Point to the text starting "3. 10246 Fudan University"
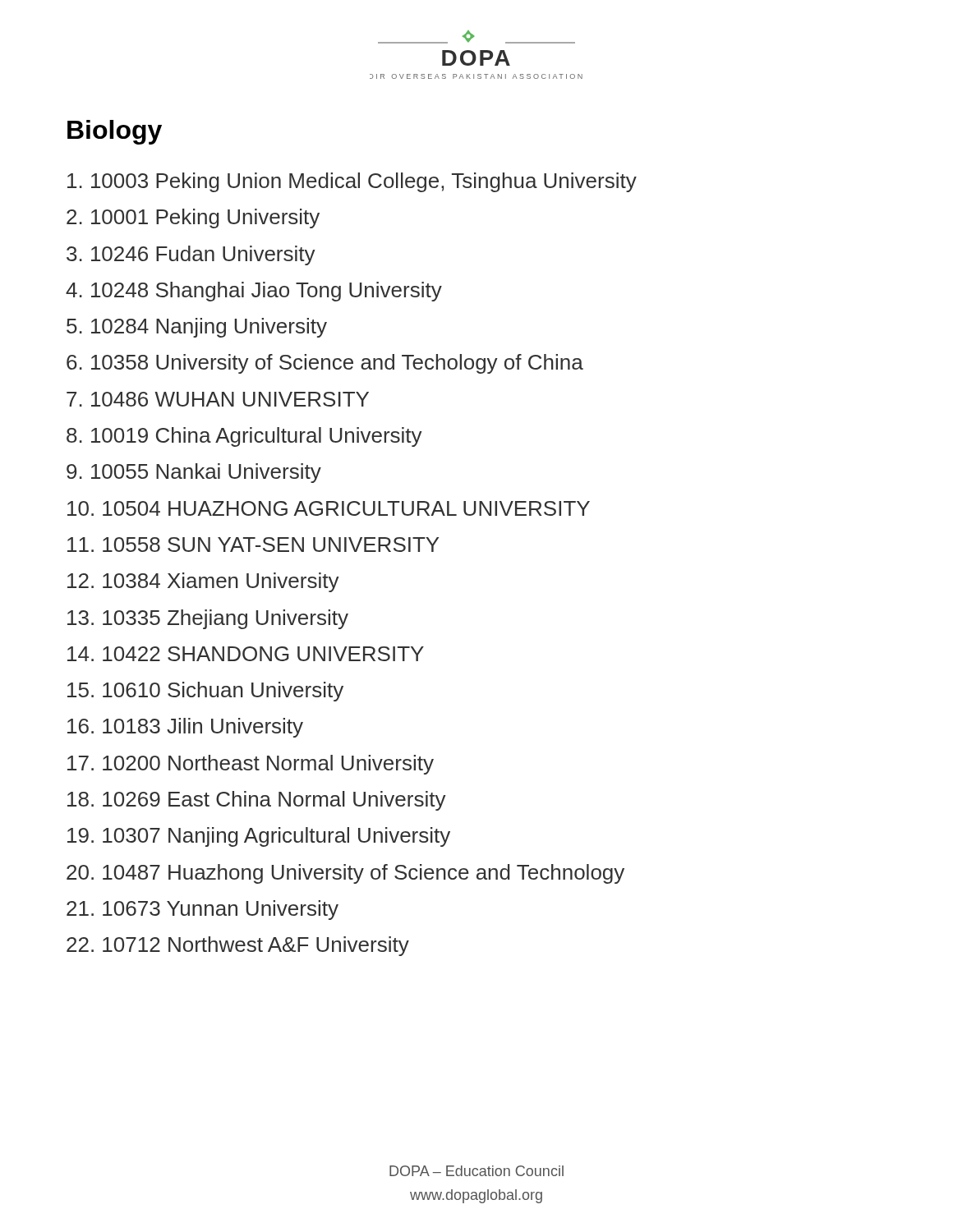The width and height of the screenshot is (953, 1232). point(190,253)
